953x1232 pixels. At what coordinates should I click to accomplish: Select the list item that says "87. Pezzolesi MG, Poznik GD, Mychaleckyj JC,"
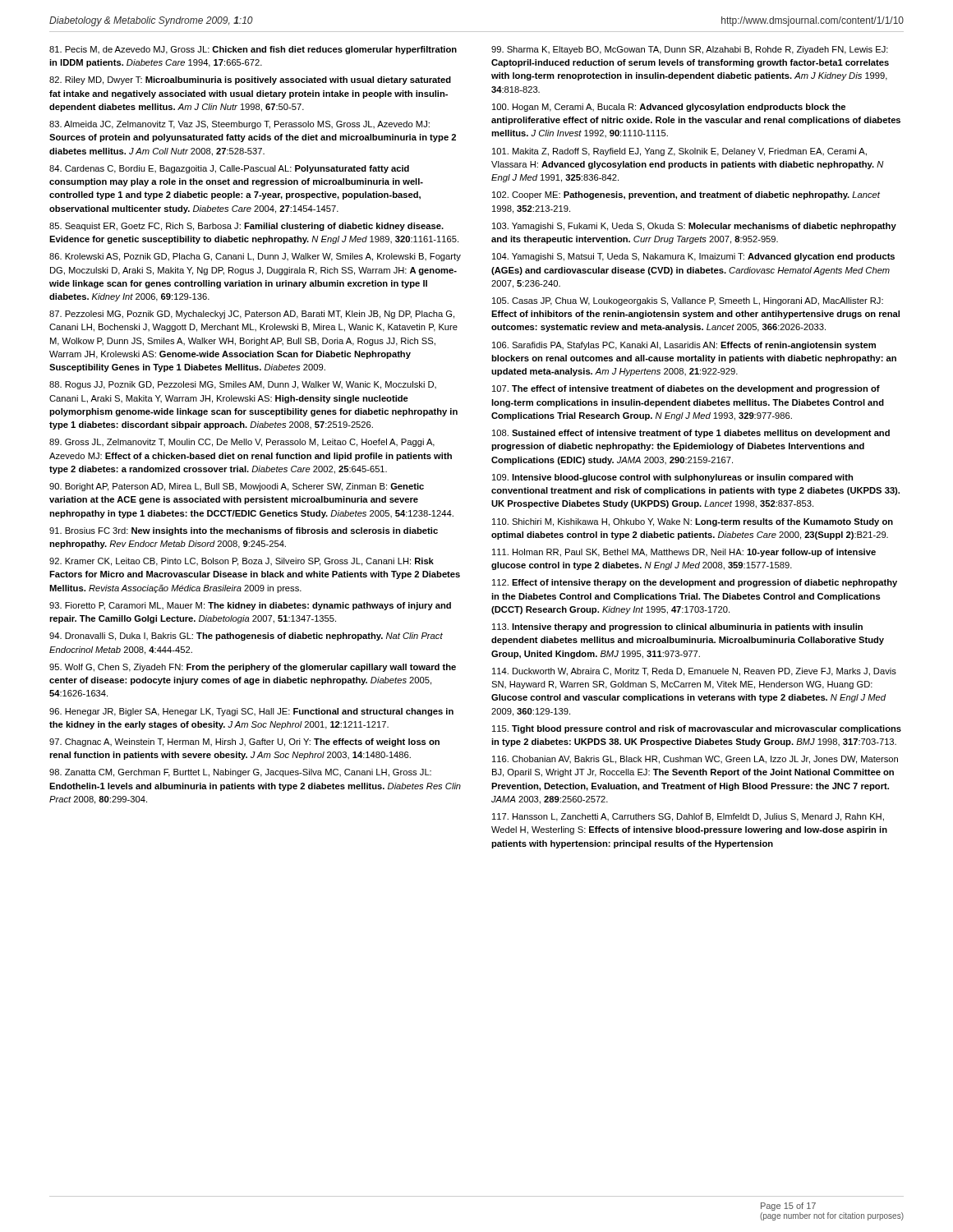pos(253,341)
